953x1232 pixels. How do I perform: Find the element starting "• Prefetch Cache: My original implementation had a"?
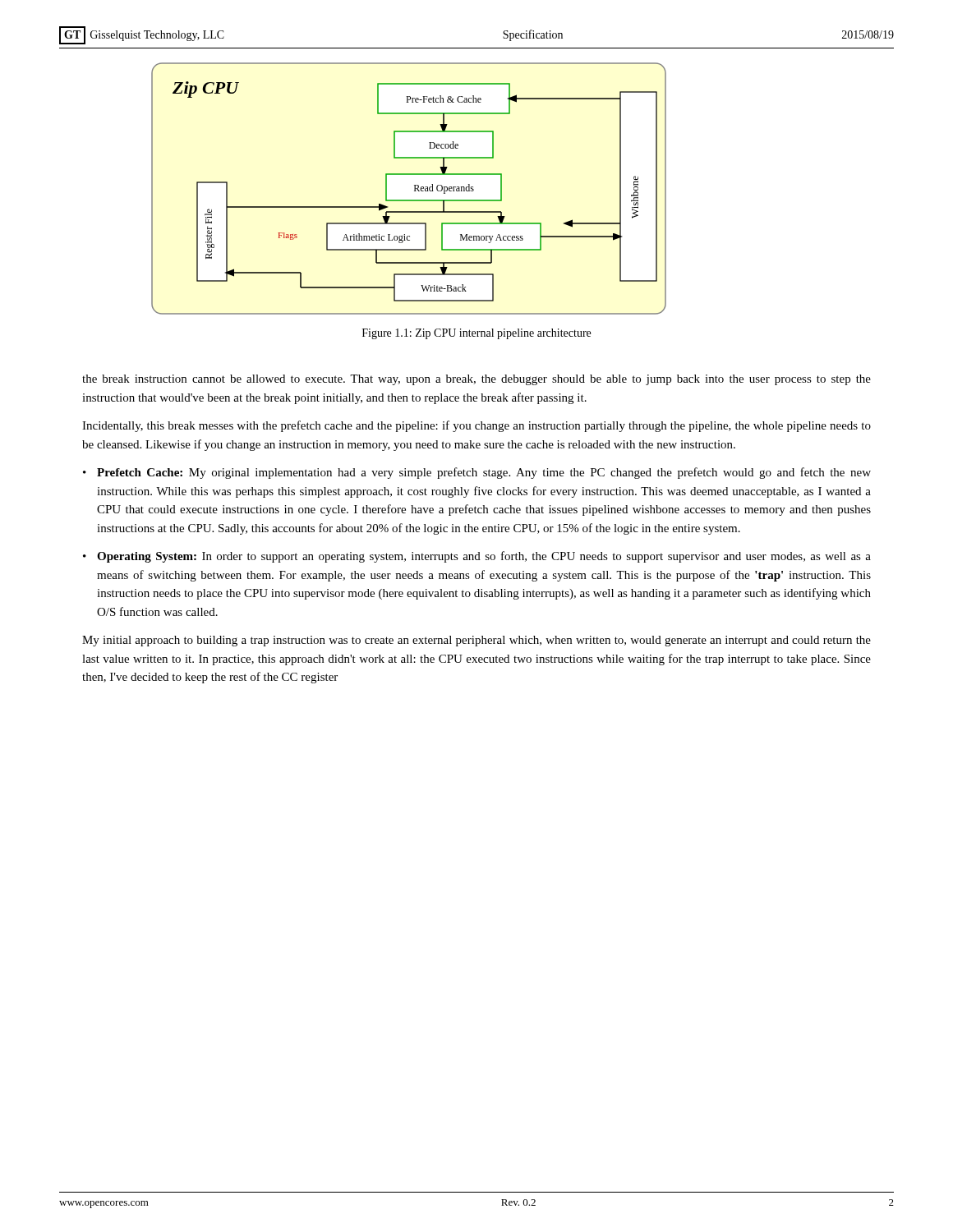(476, 500)
